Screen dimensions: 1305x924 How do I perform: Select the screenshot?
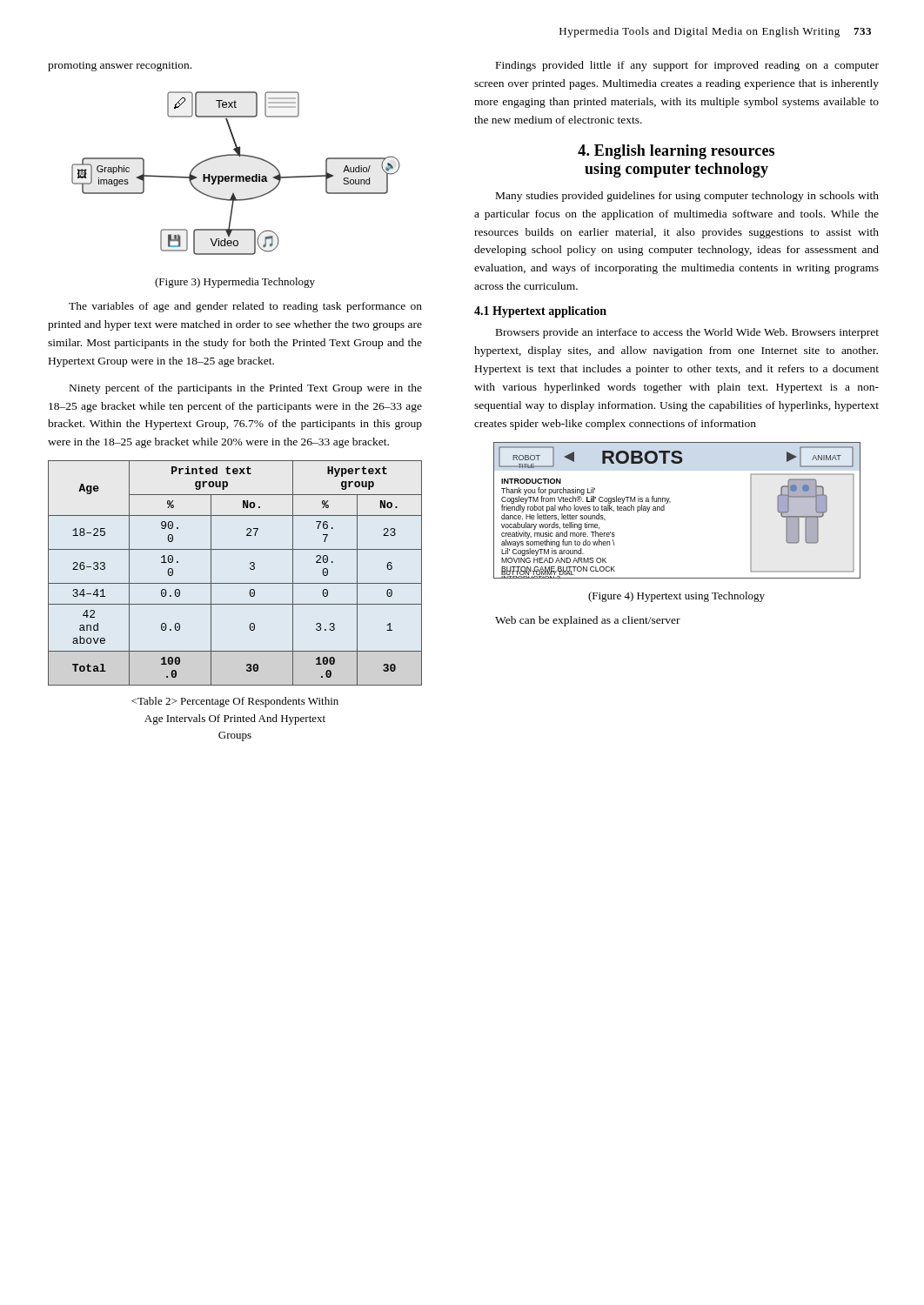tap(676, 512)
